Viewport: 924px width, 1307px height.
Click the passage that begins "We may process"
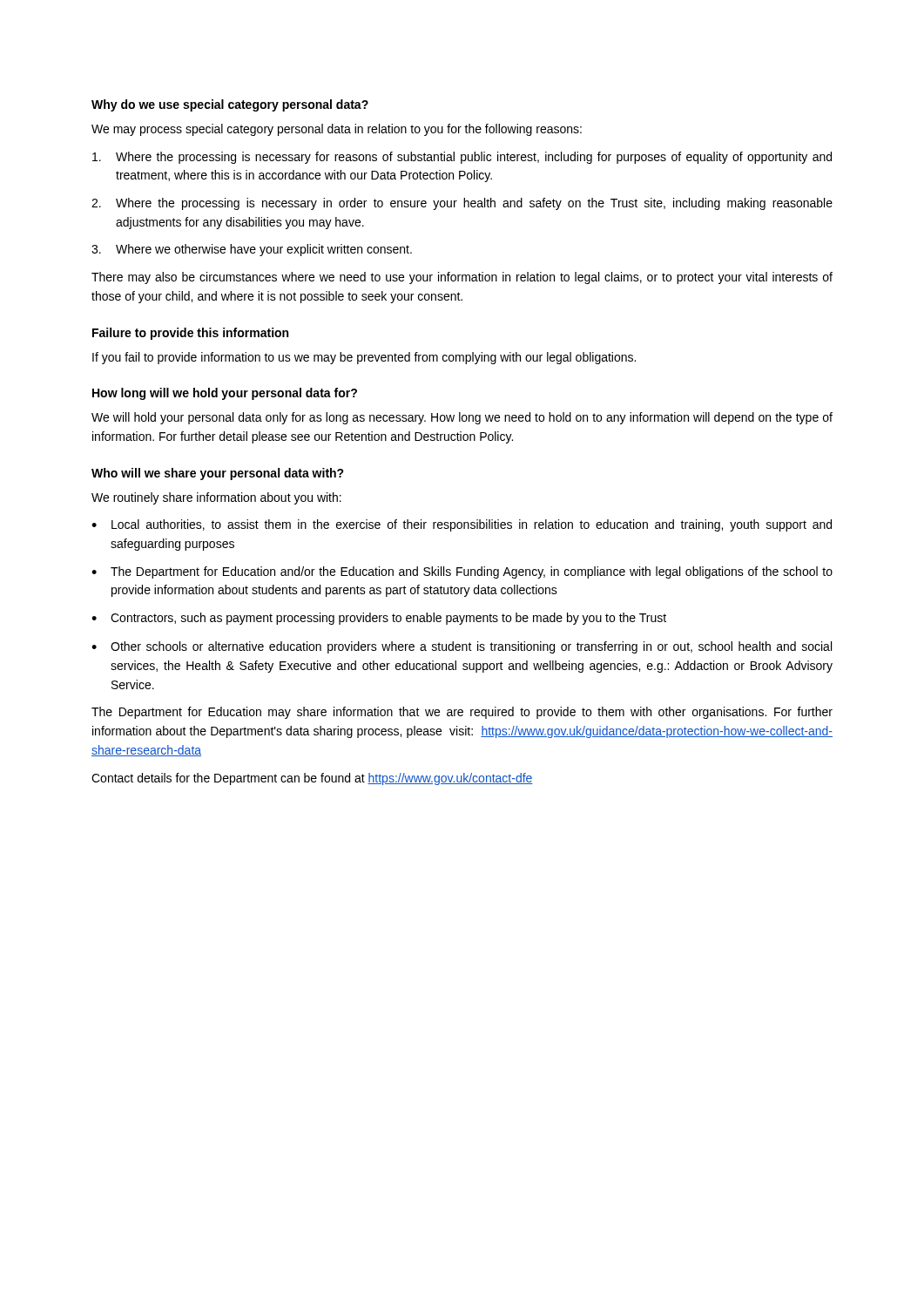click(x=337, y=129)
